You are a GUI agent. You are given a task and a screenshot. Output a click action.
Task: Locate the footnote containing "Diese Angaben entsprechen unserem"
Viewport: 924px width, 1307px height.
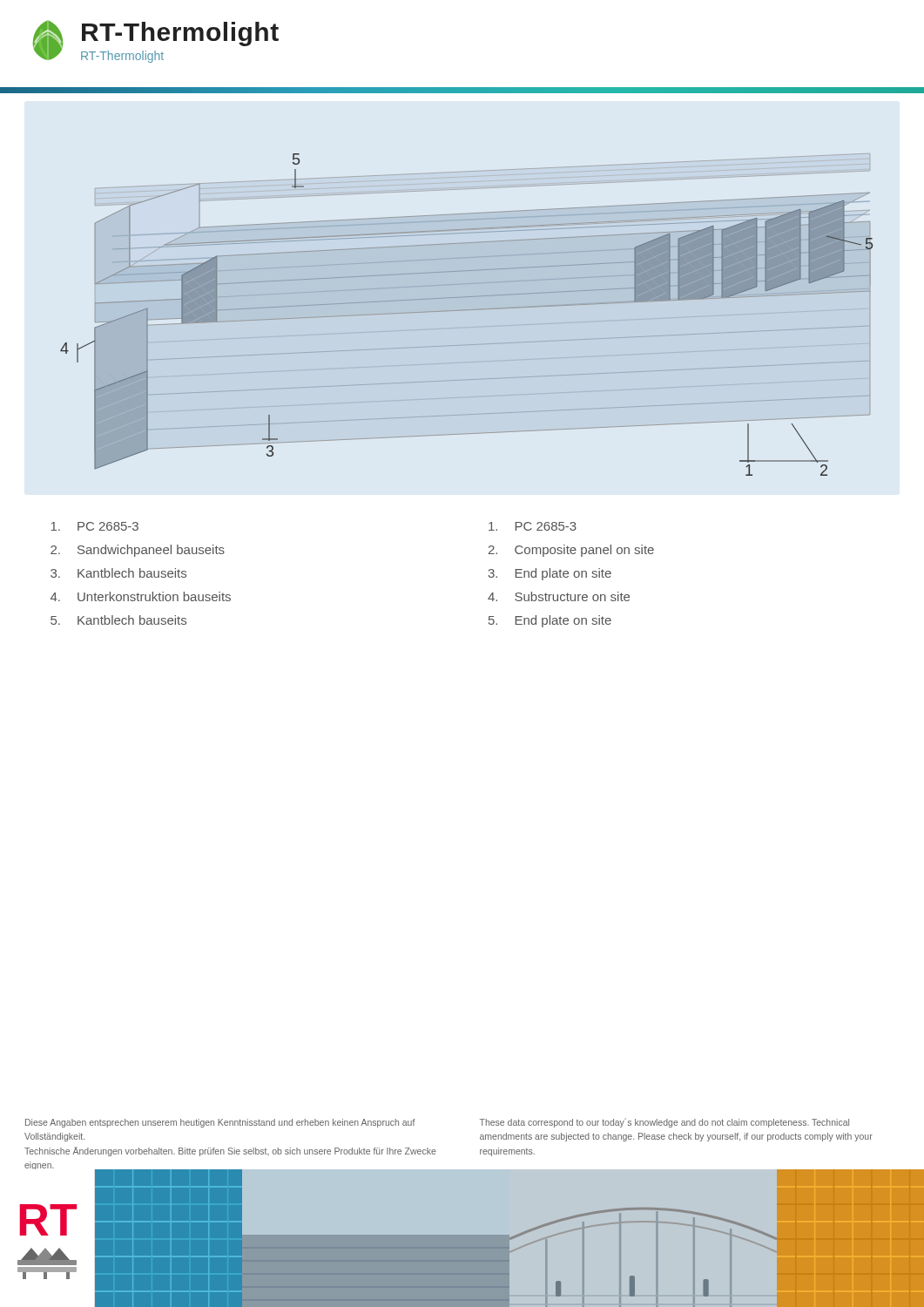(x=230, y=1144)
